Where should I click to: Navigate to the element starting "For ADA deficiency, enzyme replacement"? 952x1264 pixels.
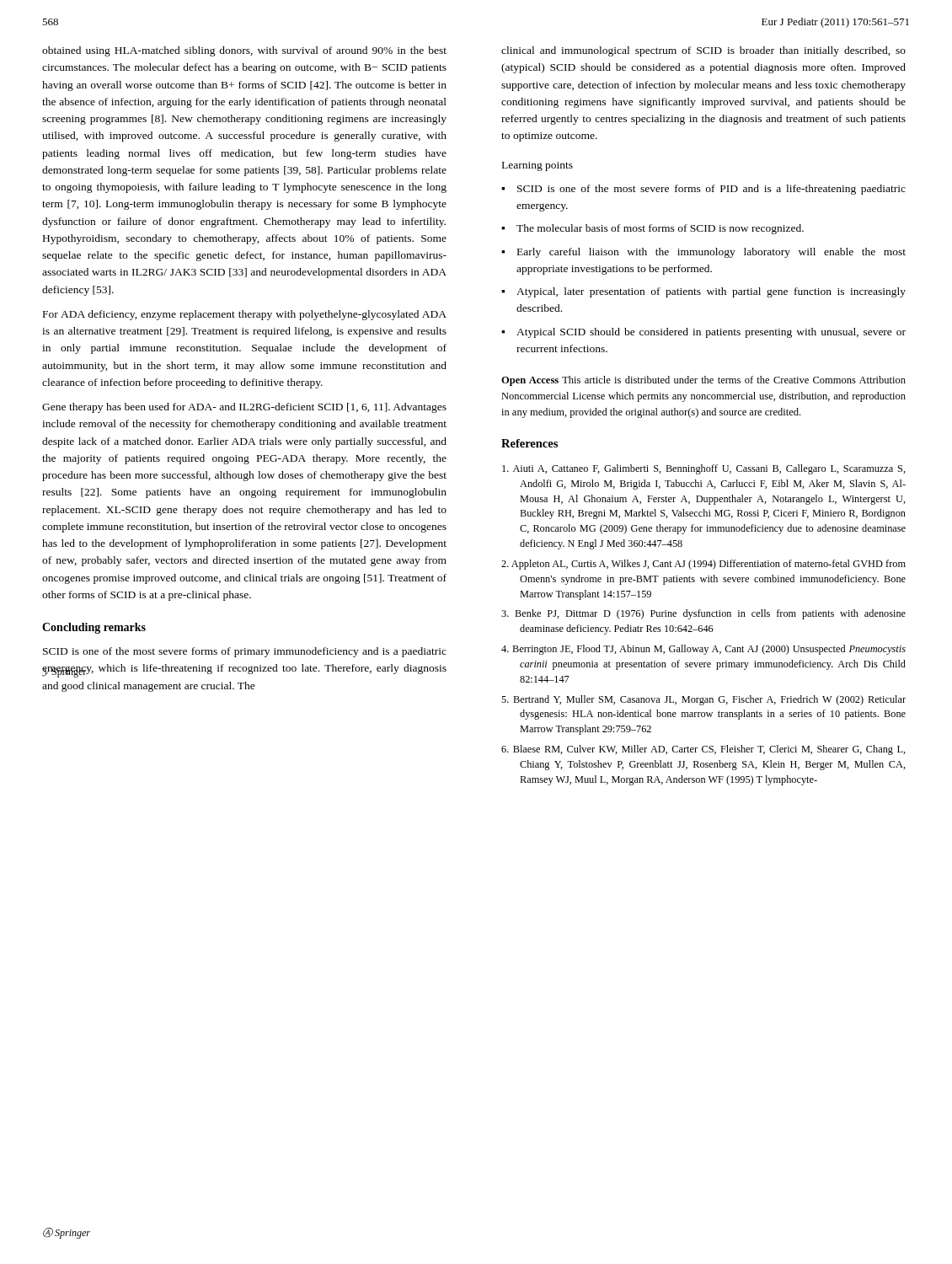click(244, 348)
